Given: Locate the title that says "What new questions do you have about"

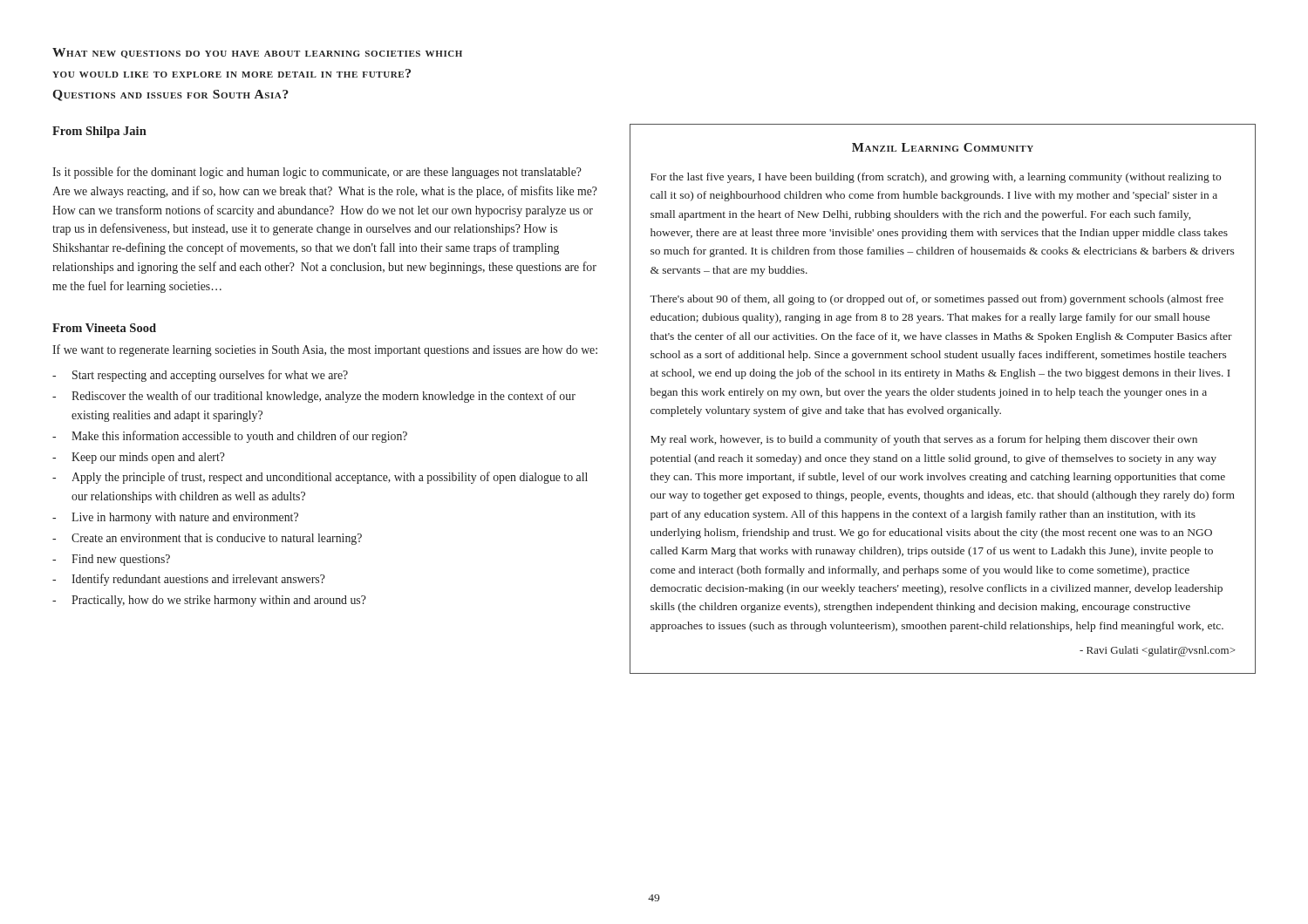Looking at the screenshot, I should point(258,73).
